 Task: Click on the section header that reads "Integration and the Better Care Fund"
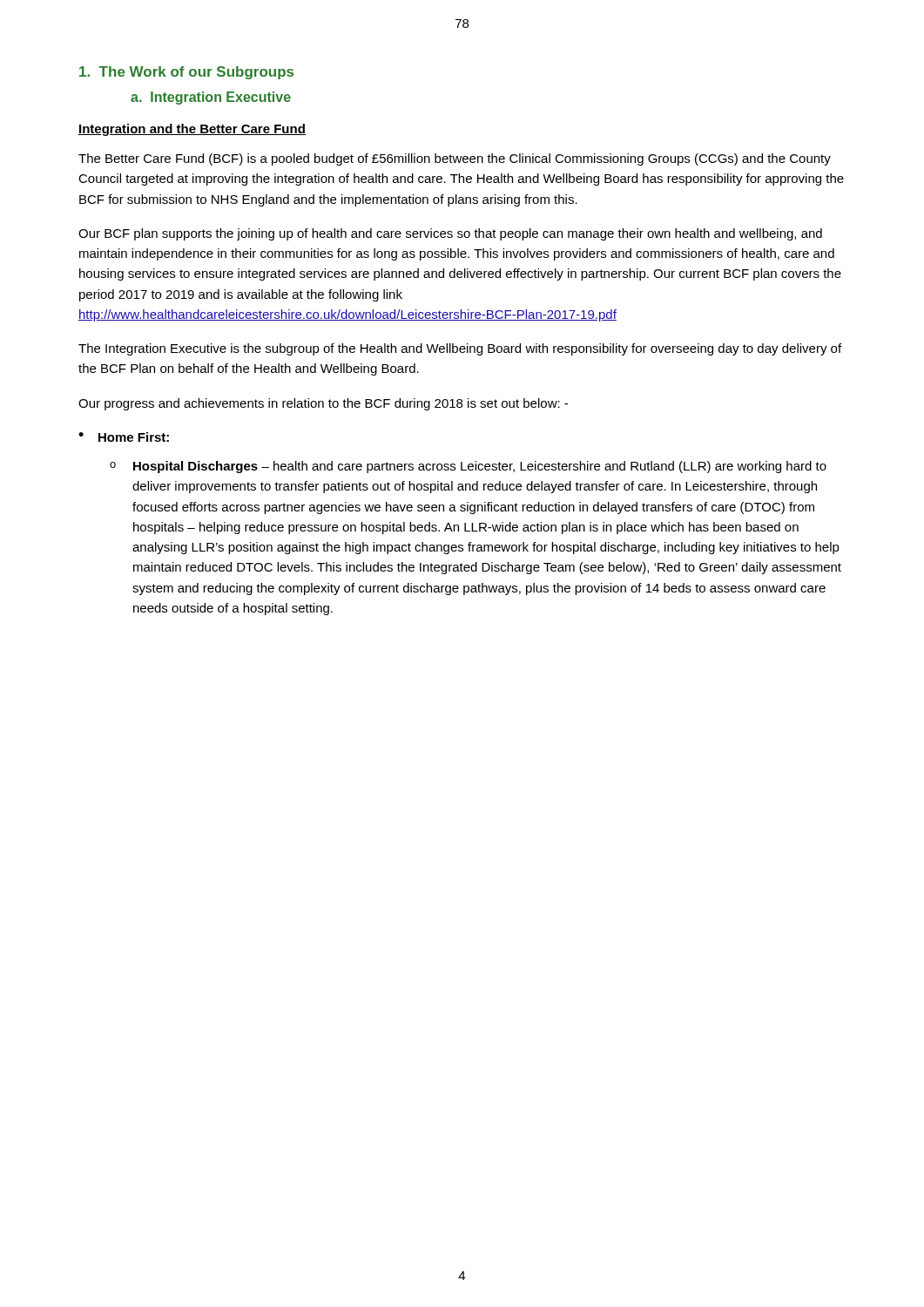[x=192, y=129]
